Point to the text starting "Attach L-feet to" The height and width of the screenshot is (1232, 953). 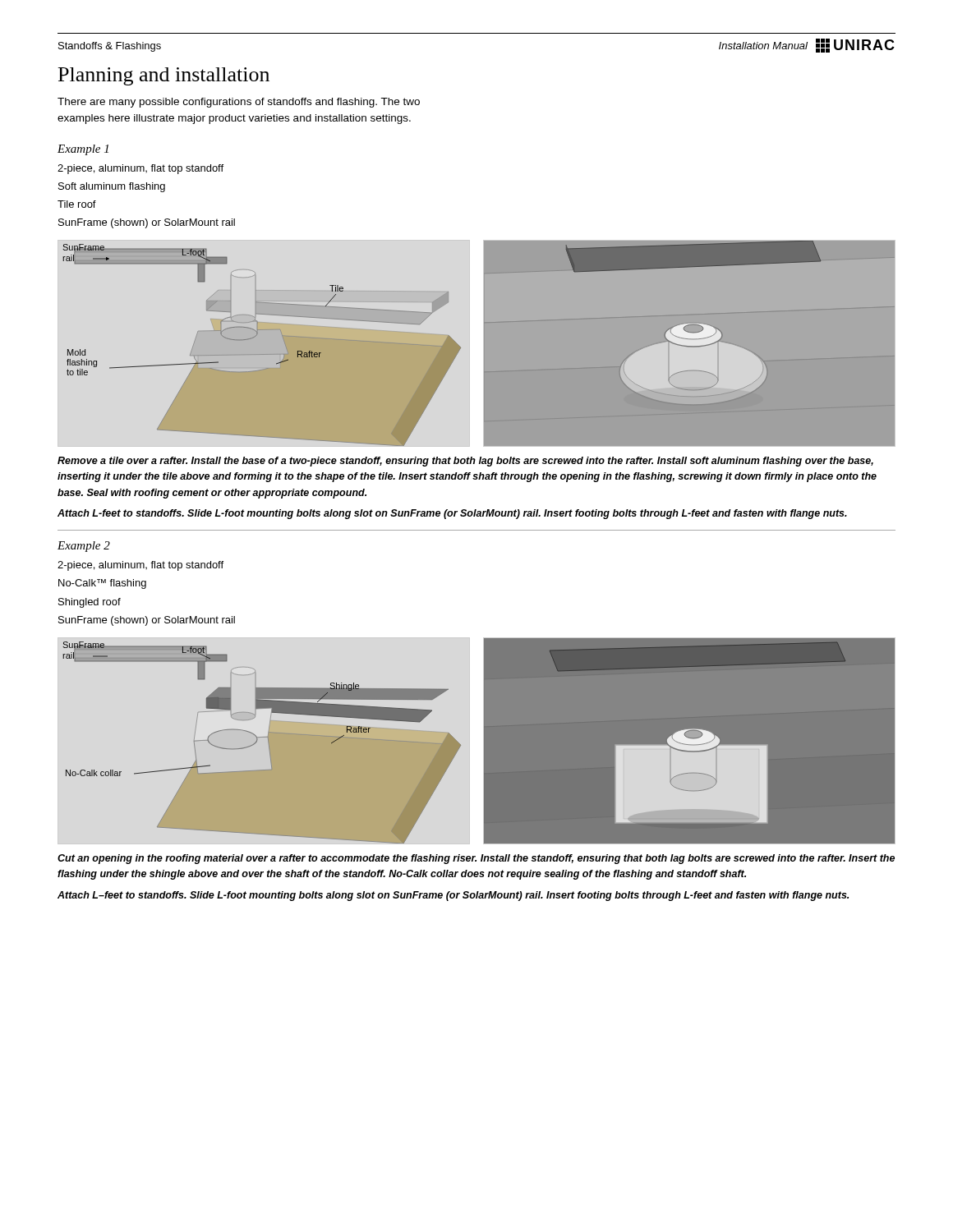tap(452, 513)
